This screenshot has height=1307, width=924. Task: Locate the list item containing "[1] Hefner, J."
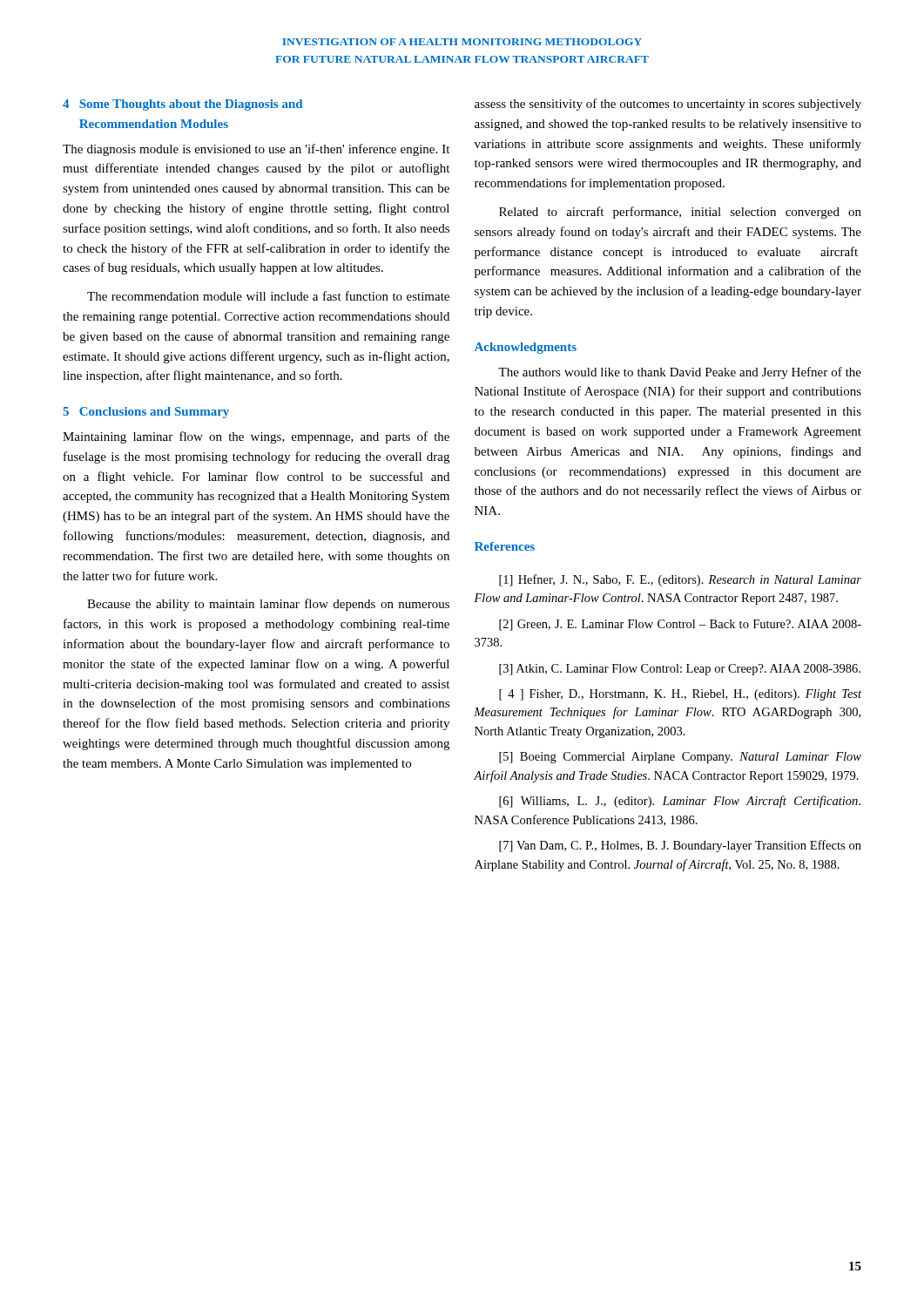point(668,589)
